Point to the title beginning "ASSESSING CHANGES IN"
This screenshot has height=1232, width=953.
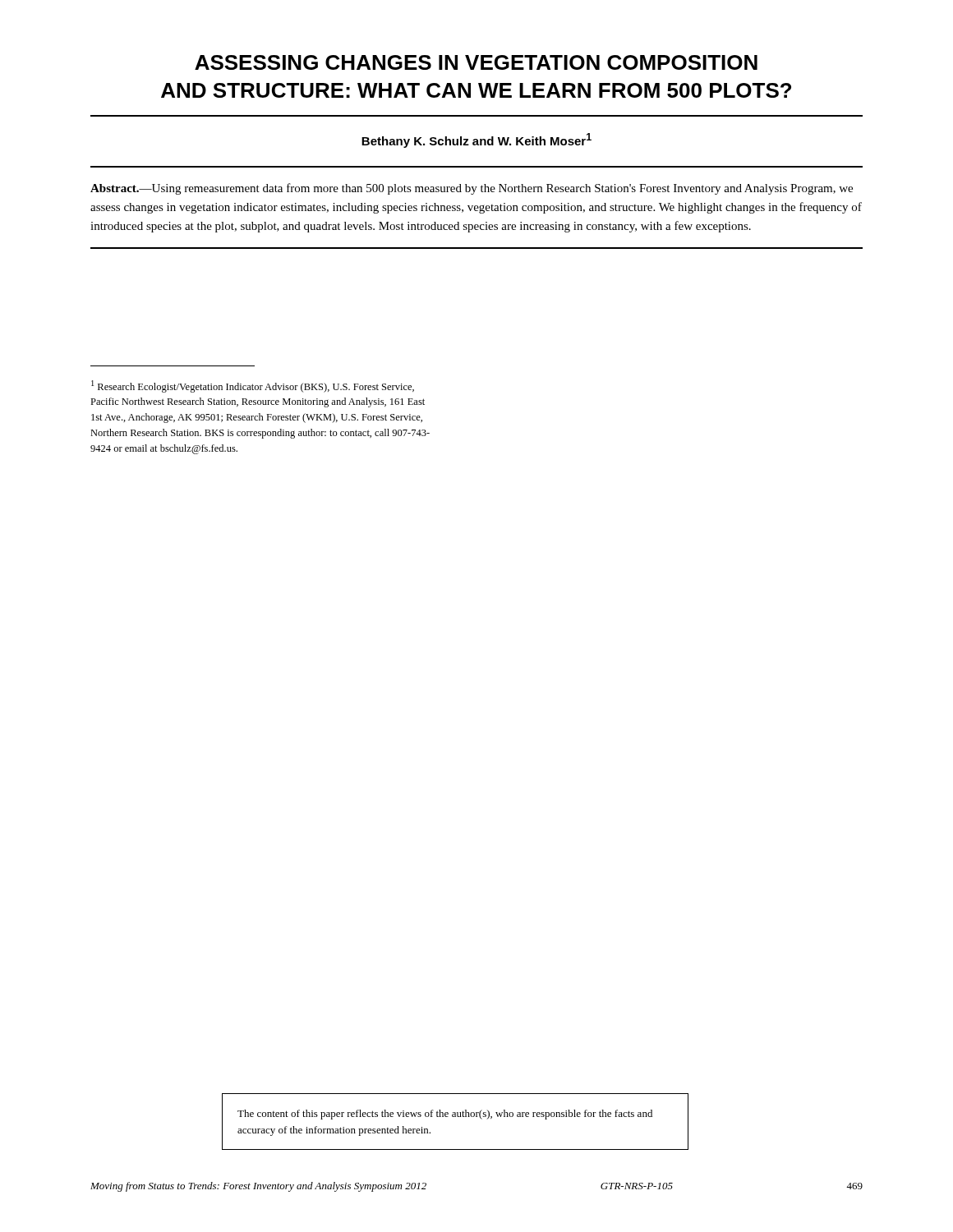click(x=476, y=77)
